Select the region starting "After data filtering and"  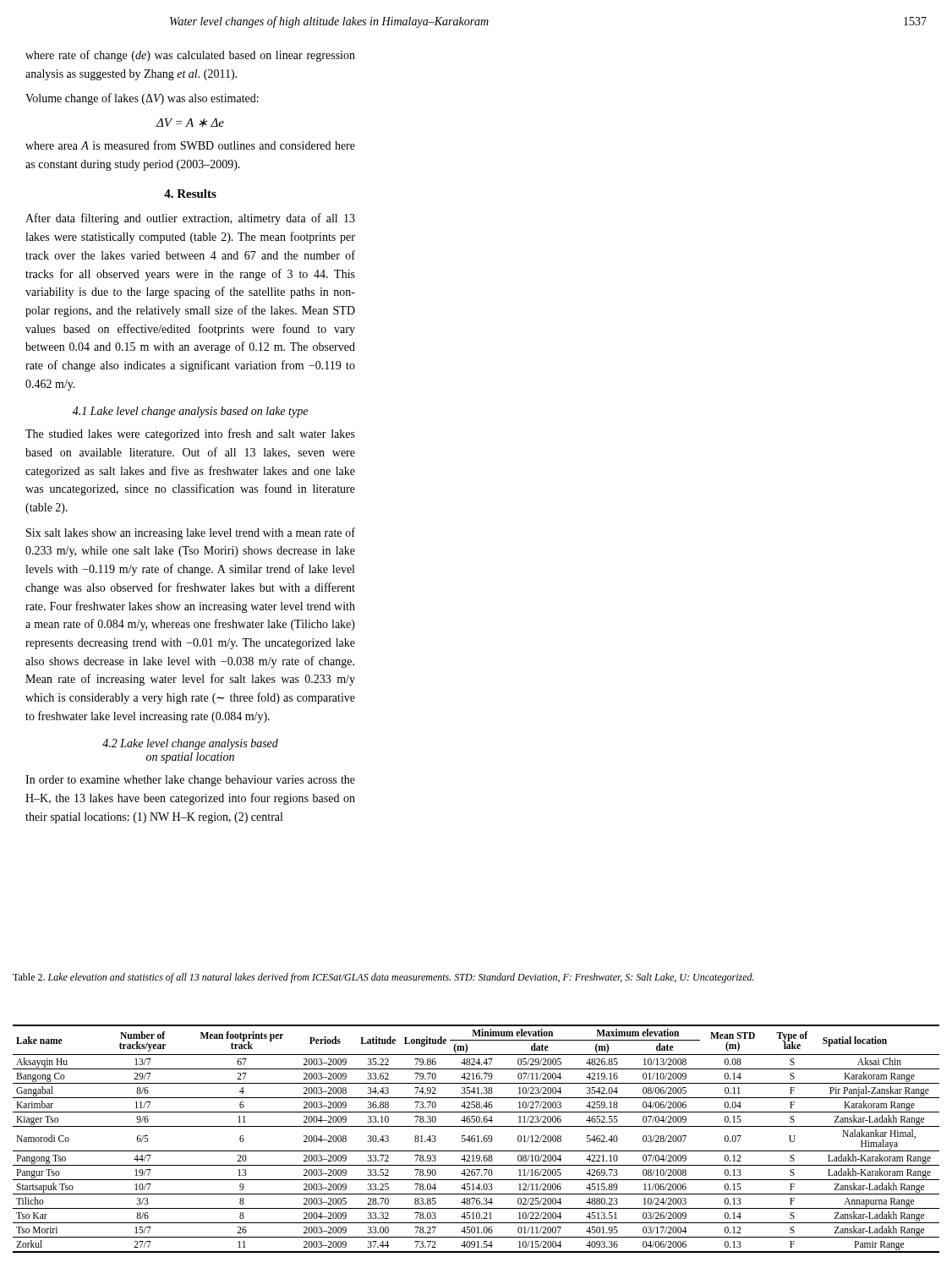190,301
